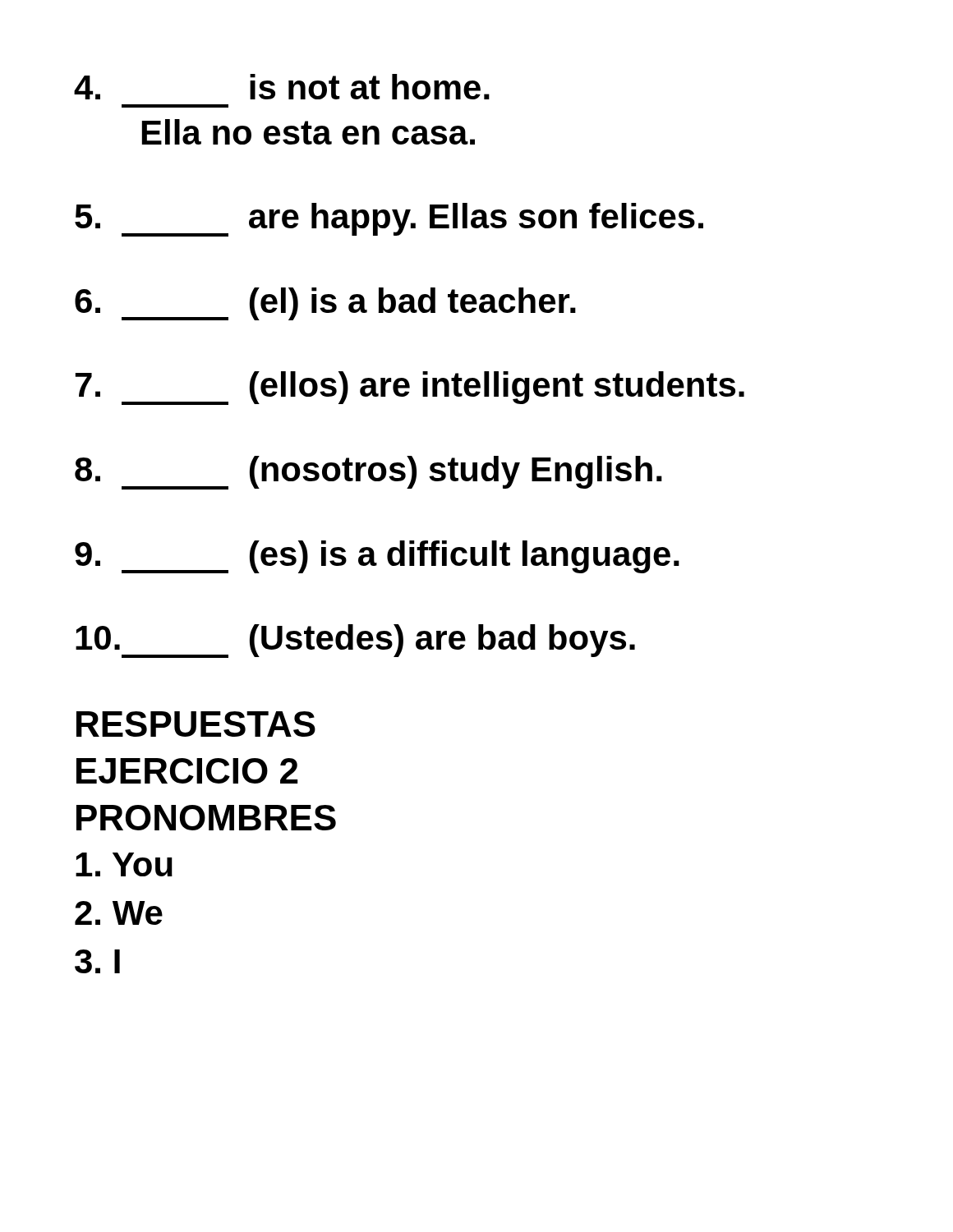Point to "8. (nosotros) study English."

coord(476,470)
